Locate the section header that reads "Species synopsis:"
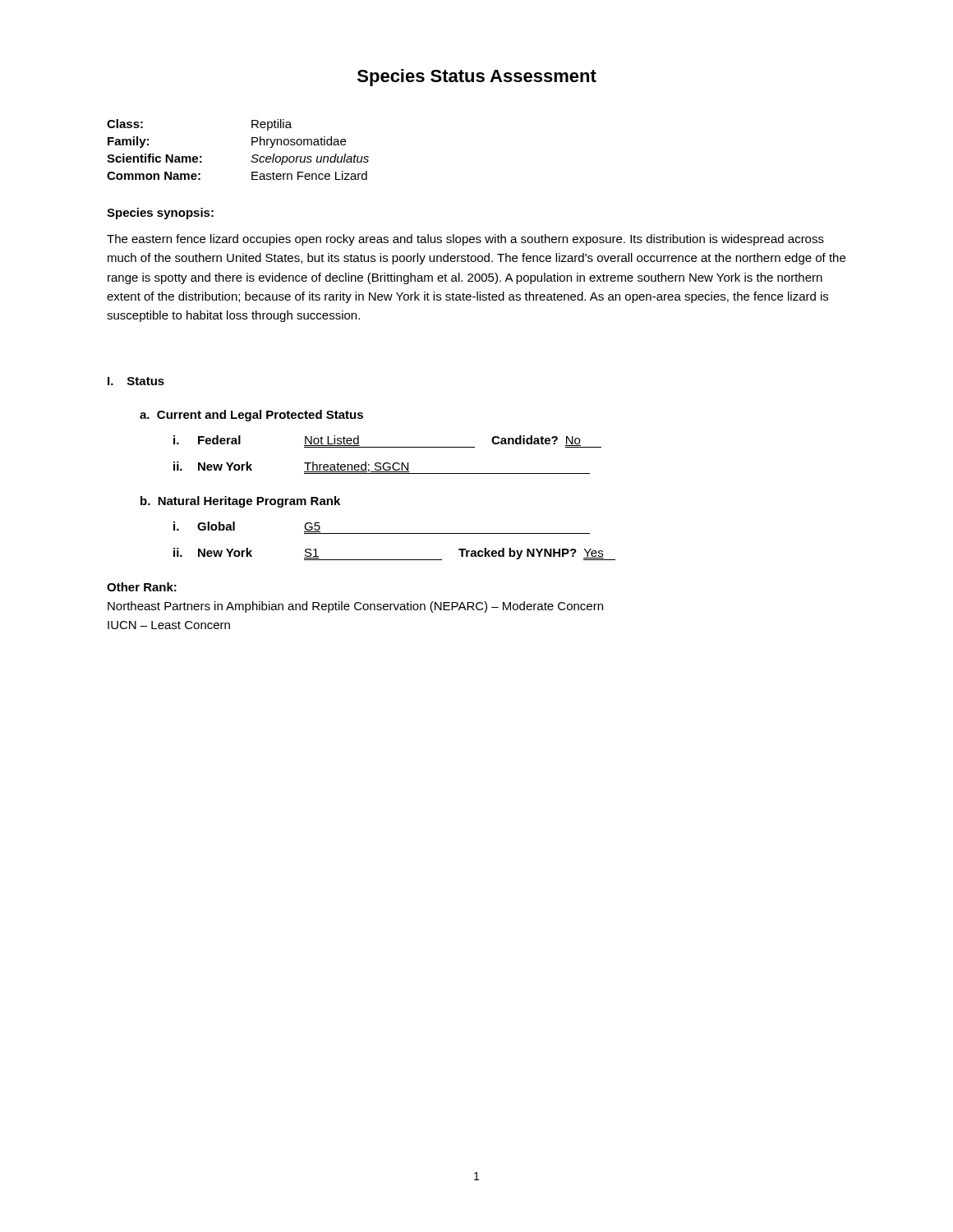This screenshot has width=953, height=1232. (x=161, y=212)
